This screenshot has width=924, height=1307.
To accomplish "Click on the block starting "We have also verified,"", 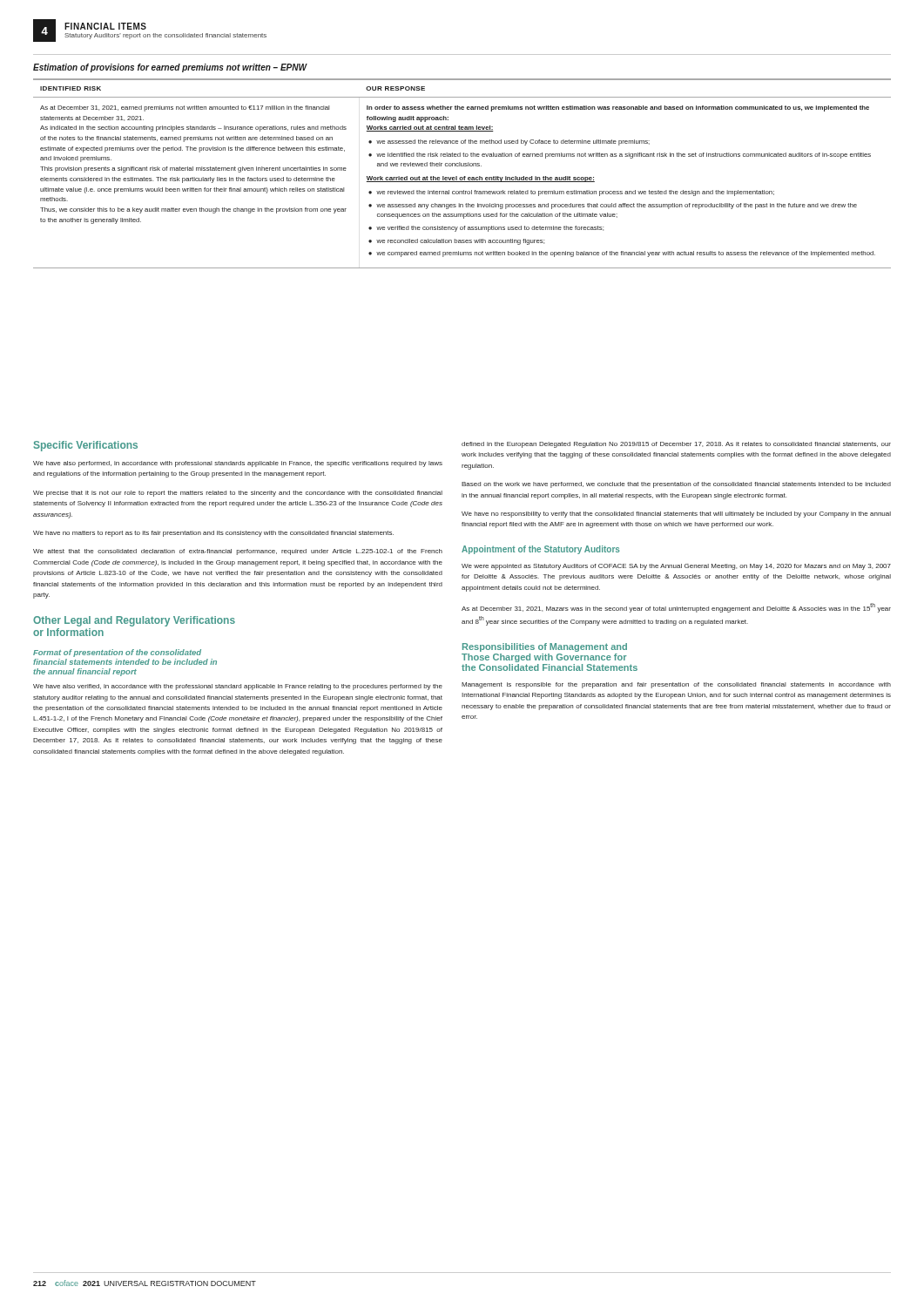I will point(238,719).
